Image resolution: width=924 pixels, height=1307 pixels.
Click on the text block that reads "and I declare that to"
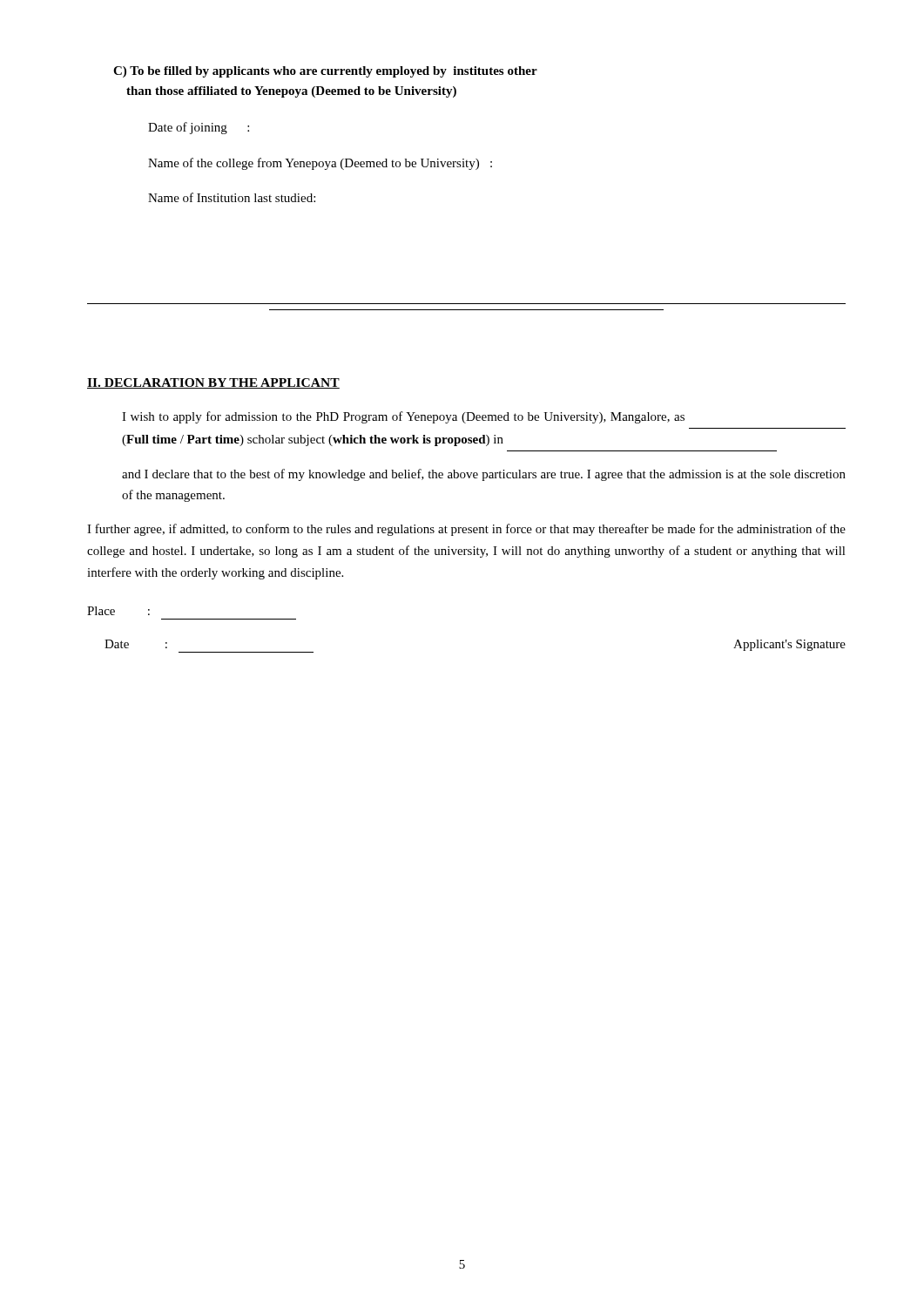[484, 484]
